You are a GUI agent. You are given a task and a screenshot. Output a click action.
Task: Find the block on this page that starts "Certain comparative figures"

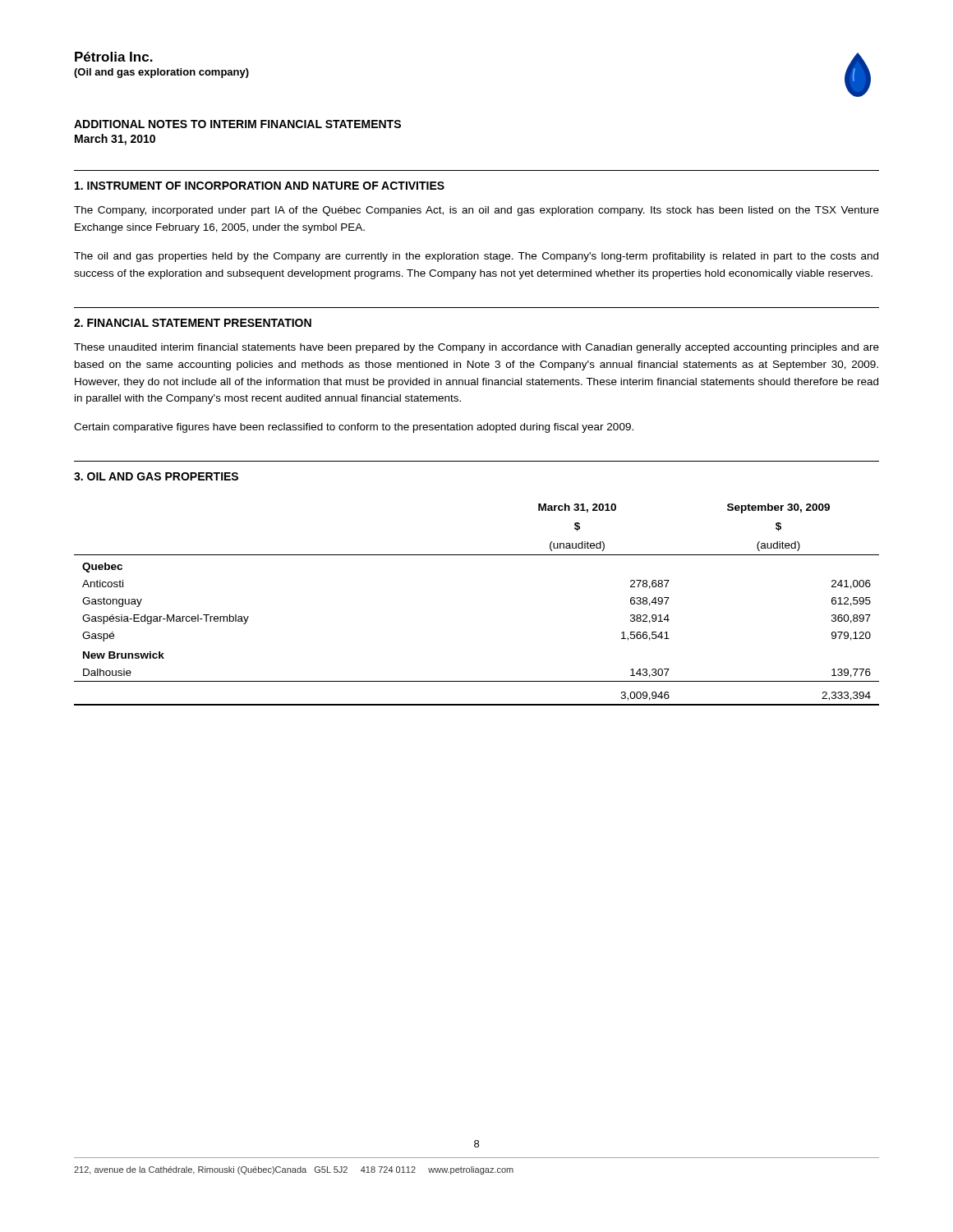354,427
